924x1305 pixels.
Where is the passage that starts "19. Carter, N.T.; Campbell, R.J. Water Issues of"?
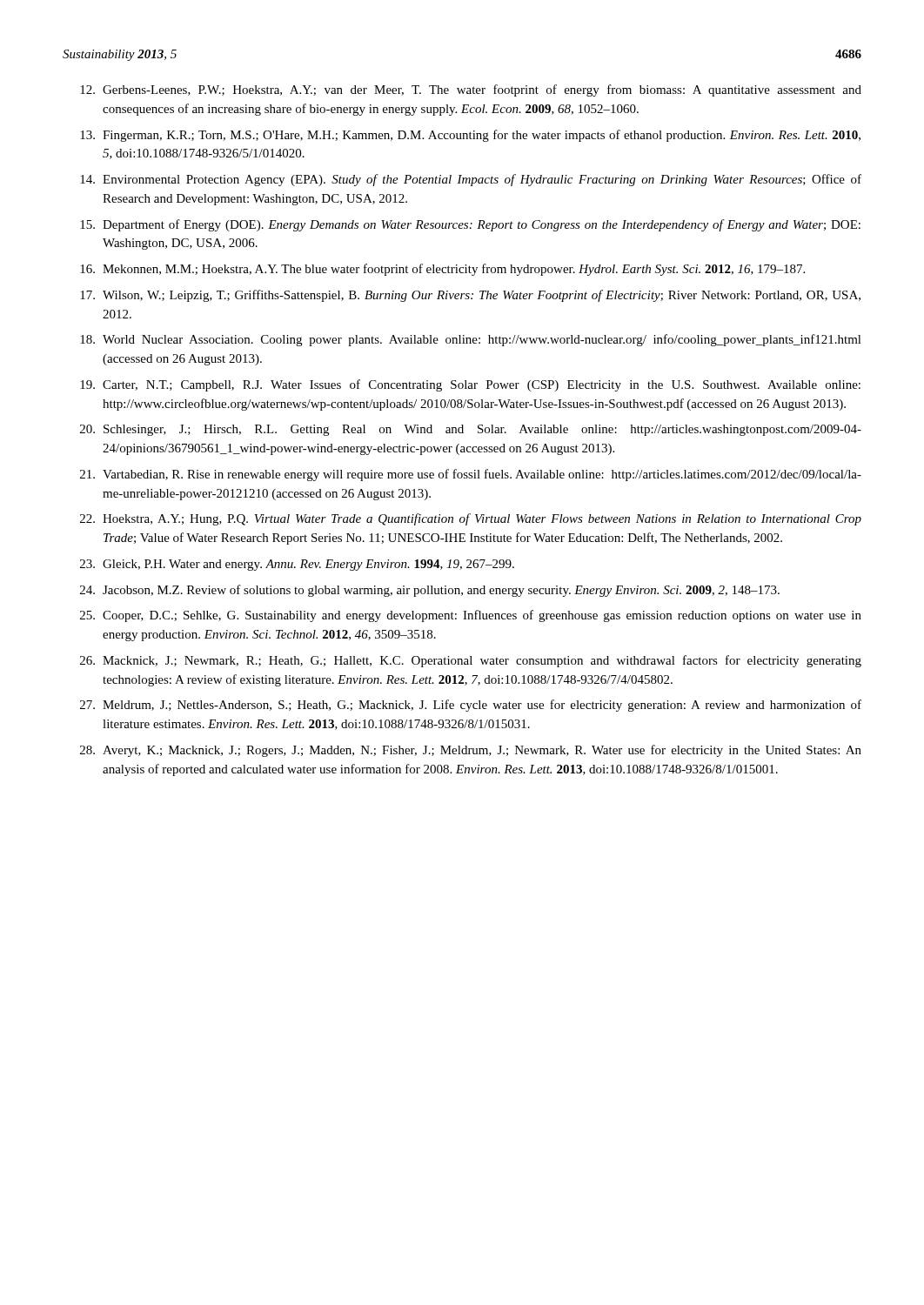point(462,395)
